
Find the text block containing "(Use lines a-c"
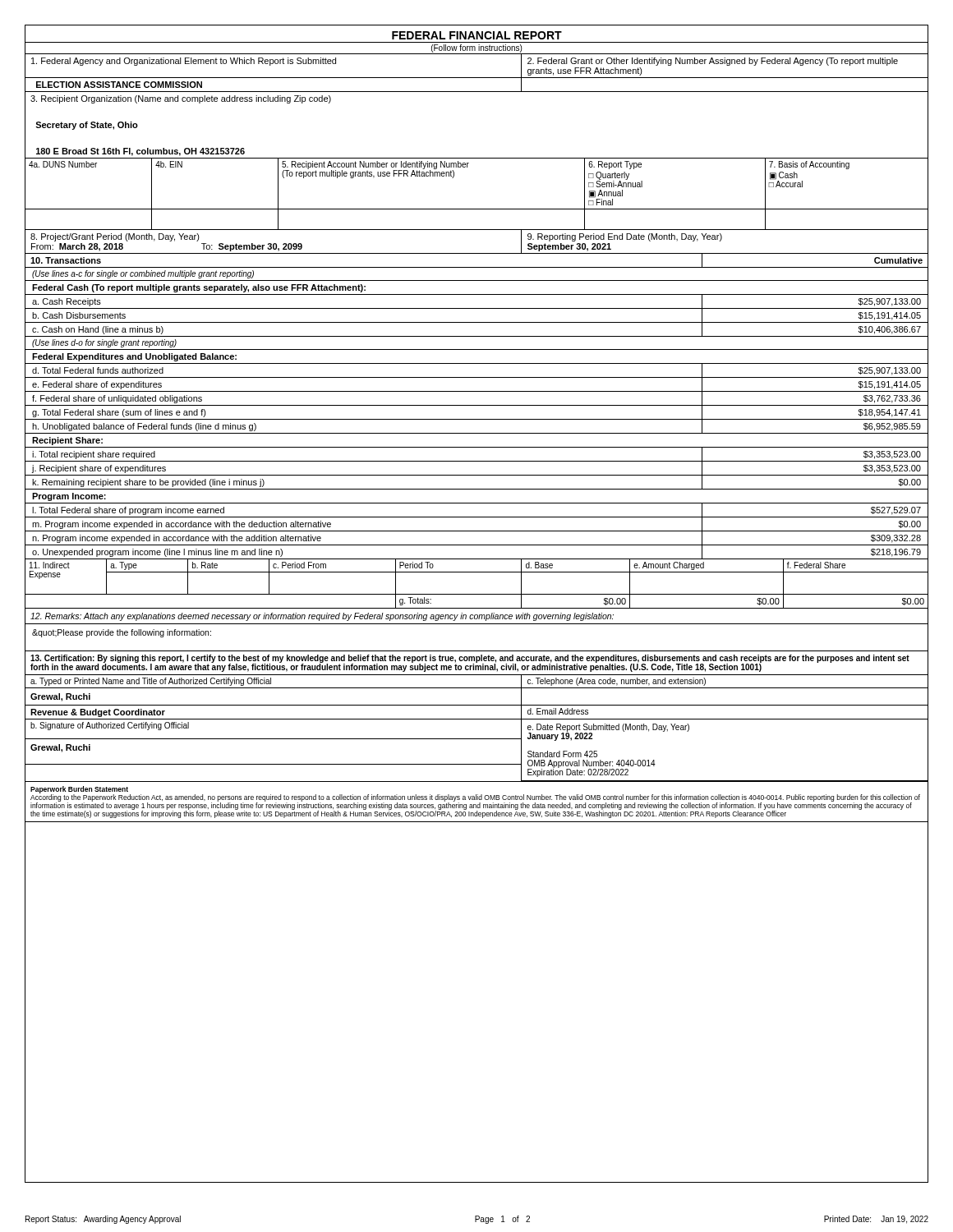point(143,274)
